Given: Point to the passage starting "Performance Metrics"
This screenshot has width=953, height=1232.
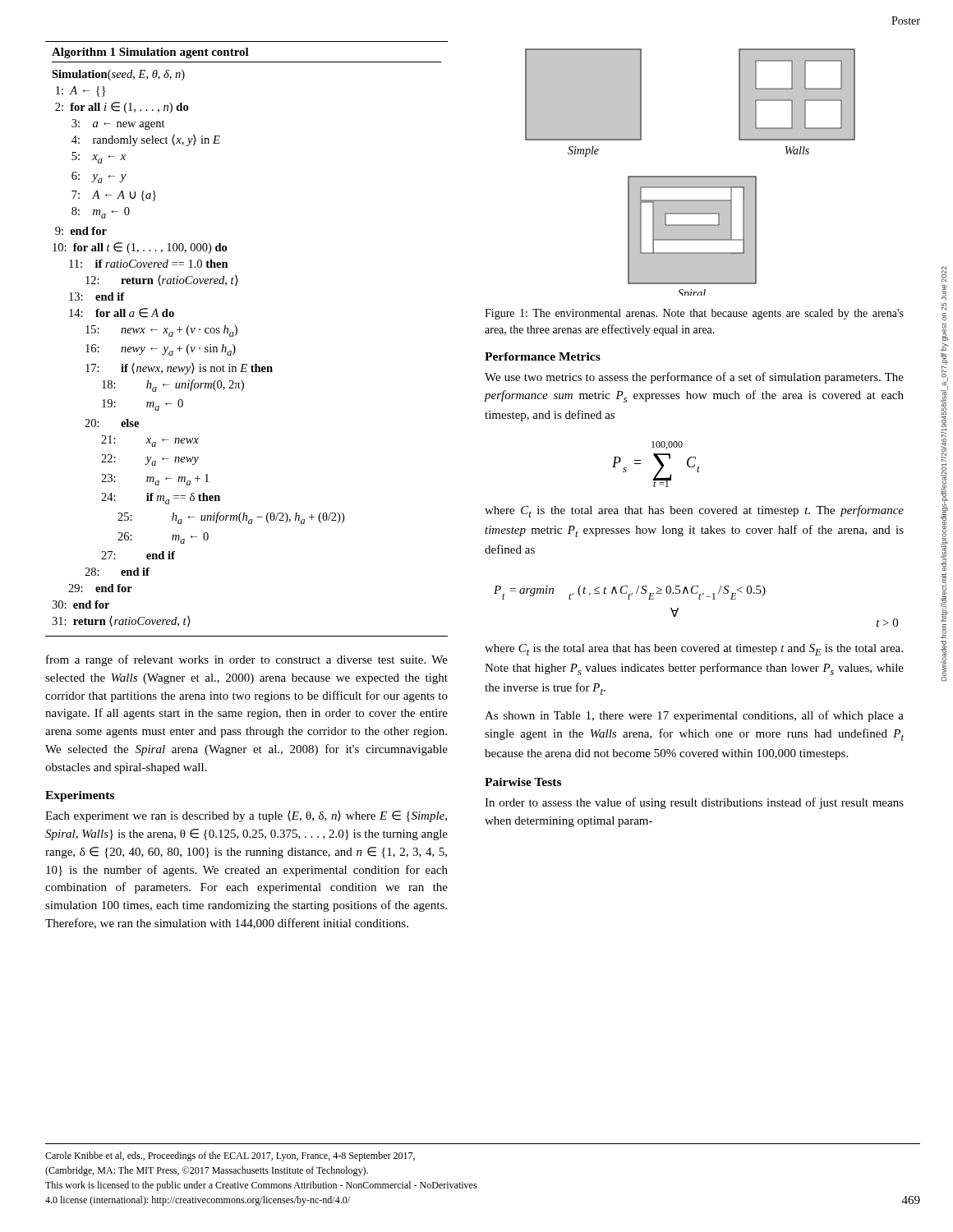Looking at the screenshot, I should [x=542, y=356].
